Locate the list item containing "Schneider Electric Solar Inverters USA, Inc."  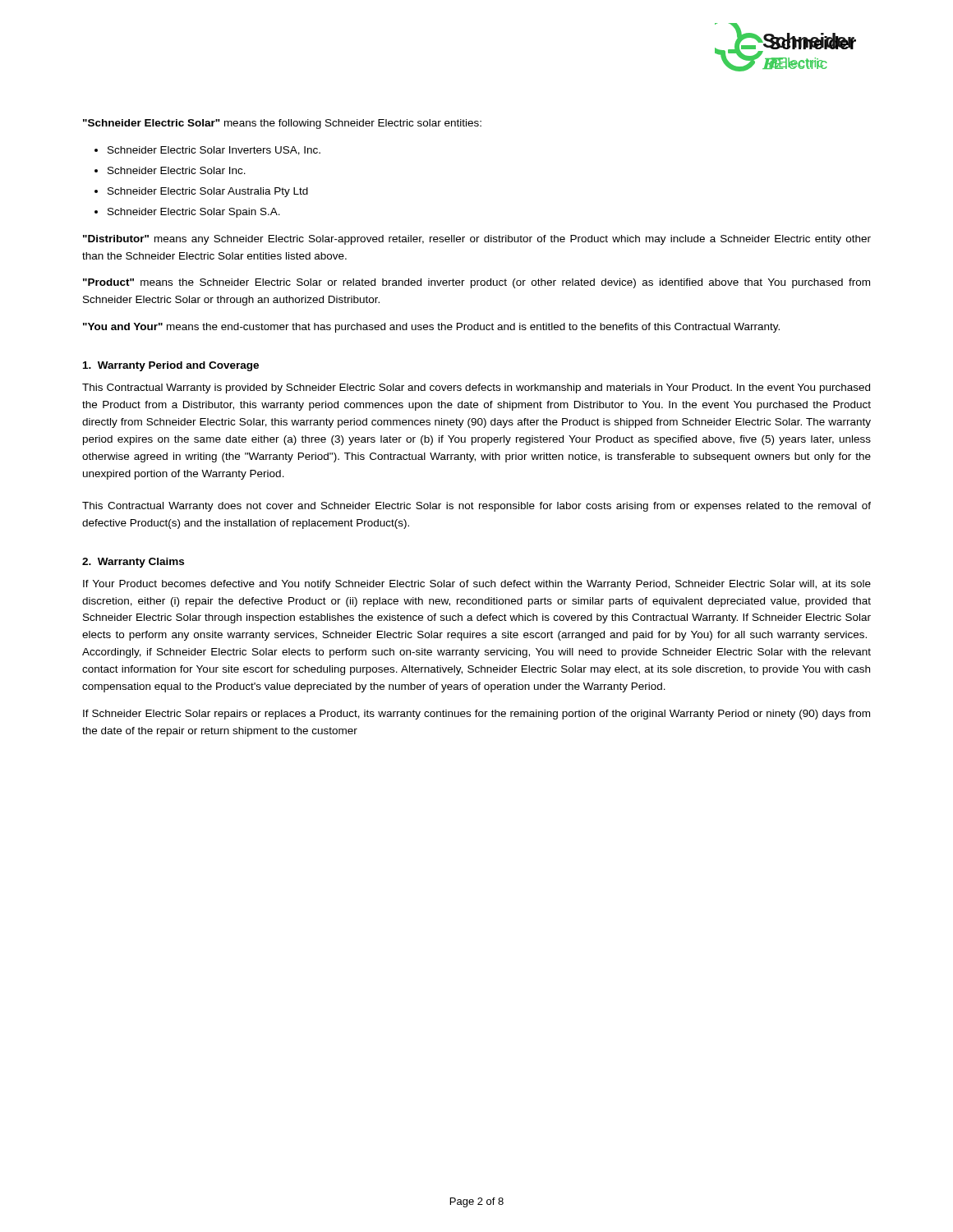[x=214, y=151]
